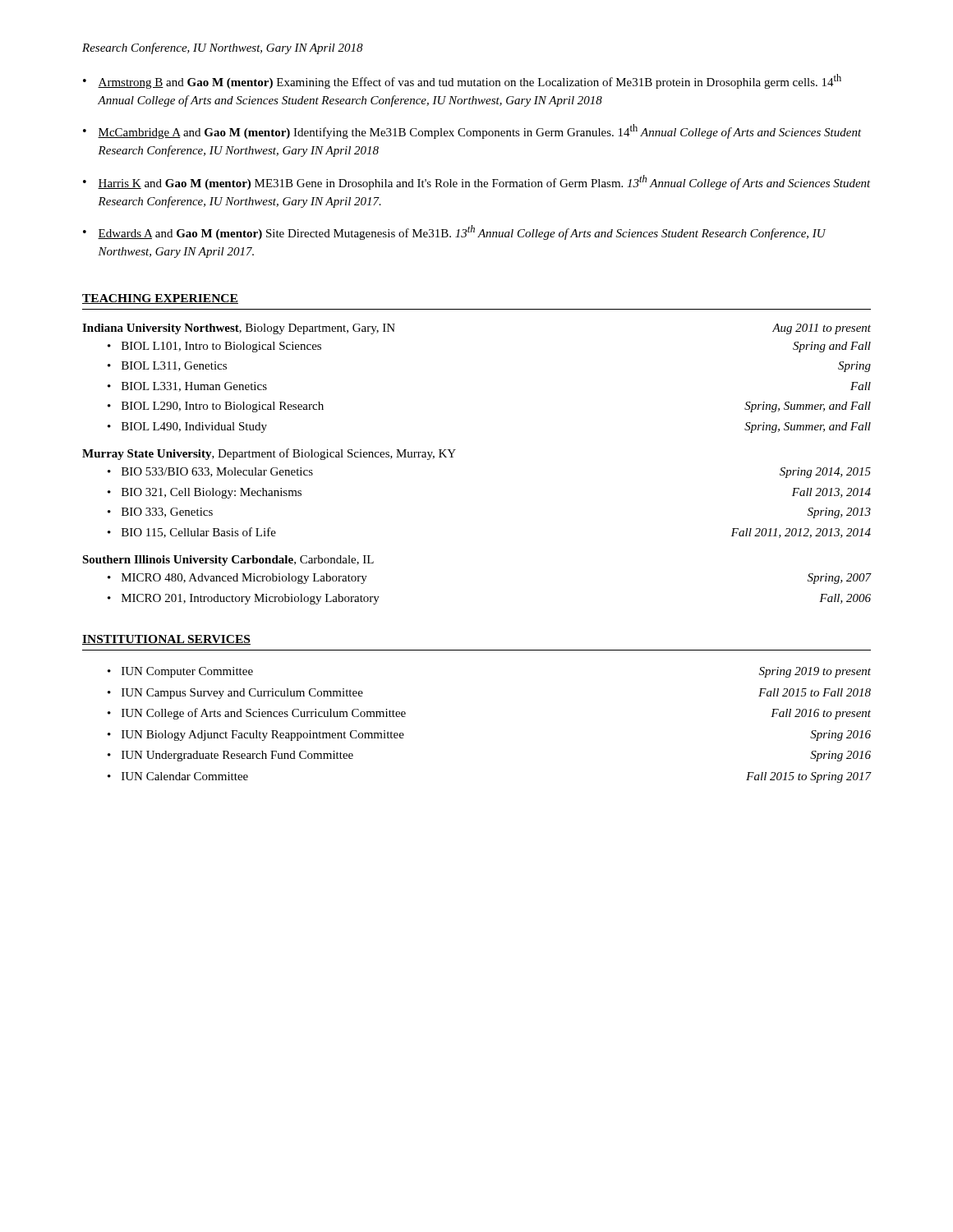Find the list item with the text "BIOL L311, Genetics Spring"
The image size is (953, 1232).
175,367
